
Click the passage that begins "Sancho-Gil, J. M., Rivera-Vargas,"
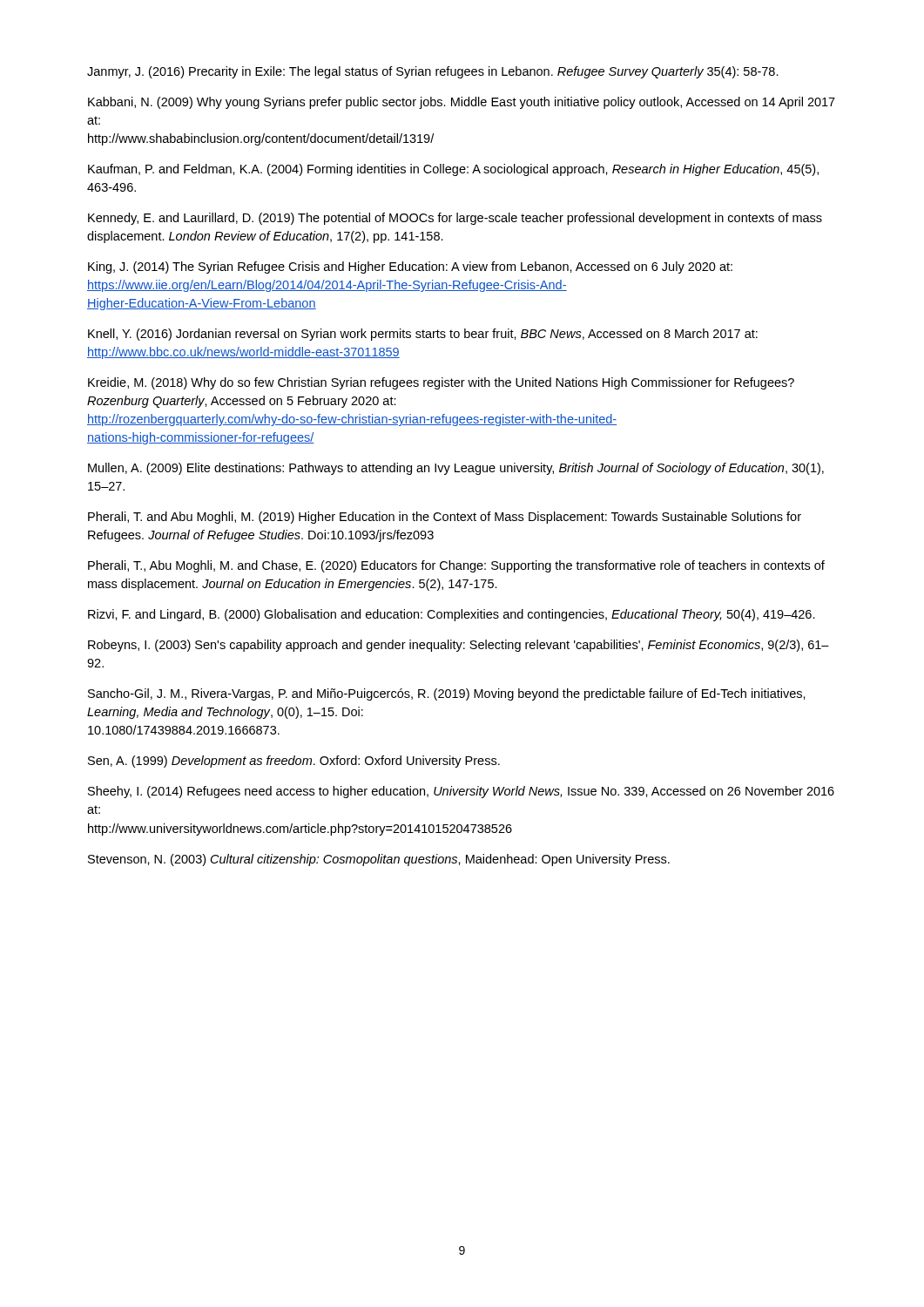coord(447,694)
